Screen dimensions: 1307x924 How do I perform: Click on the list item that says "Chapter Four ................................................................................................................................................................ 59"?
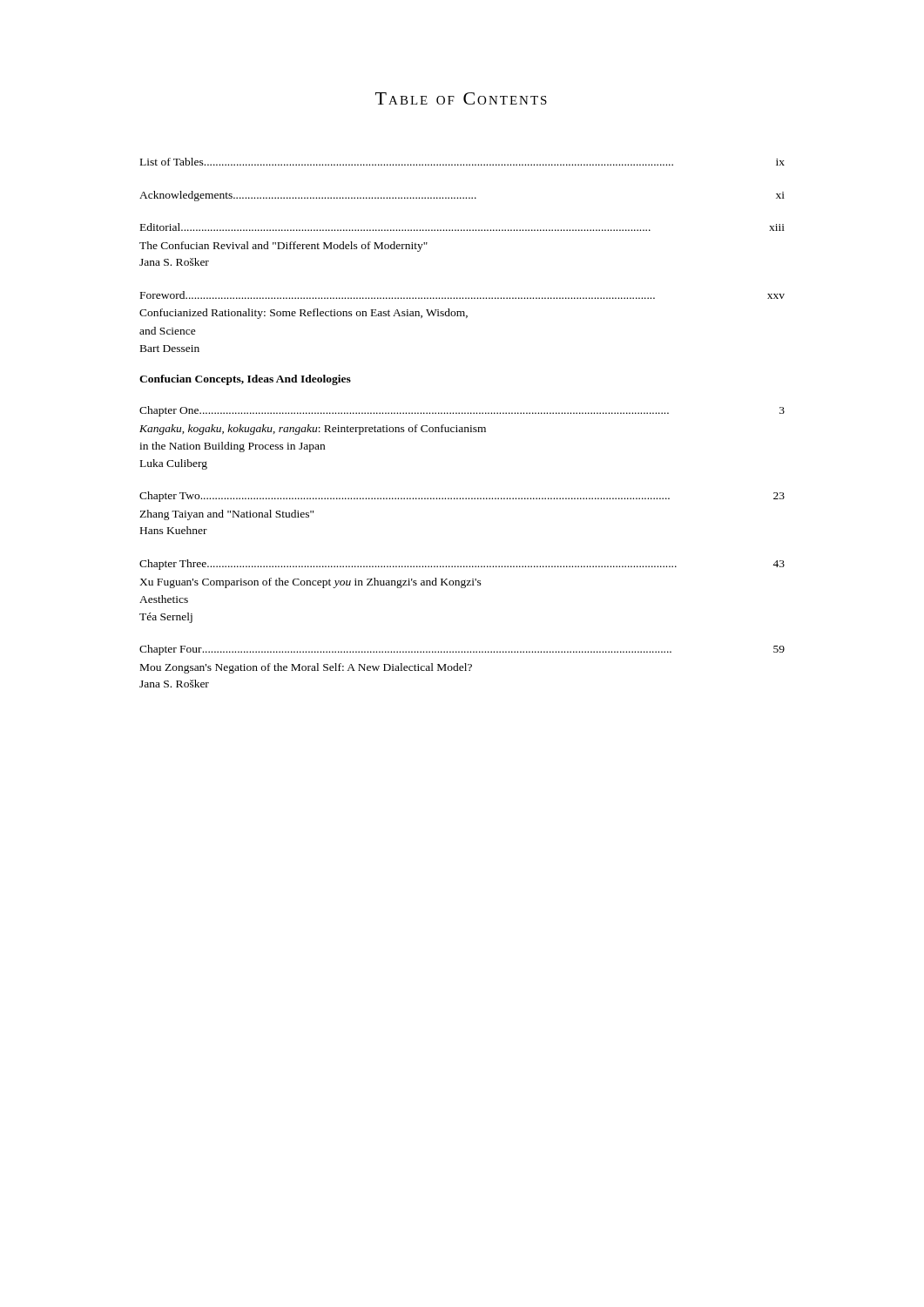462,667
